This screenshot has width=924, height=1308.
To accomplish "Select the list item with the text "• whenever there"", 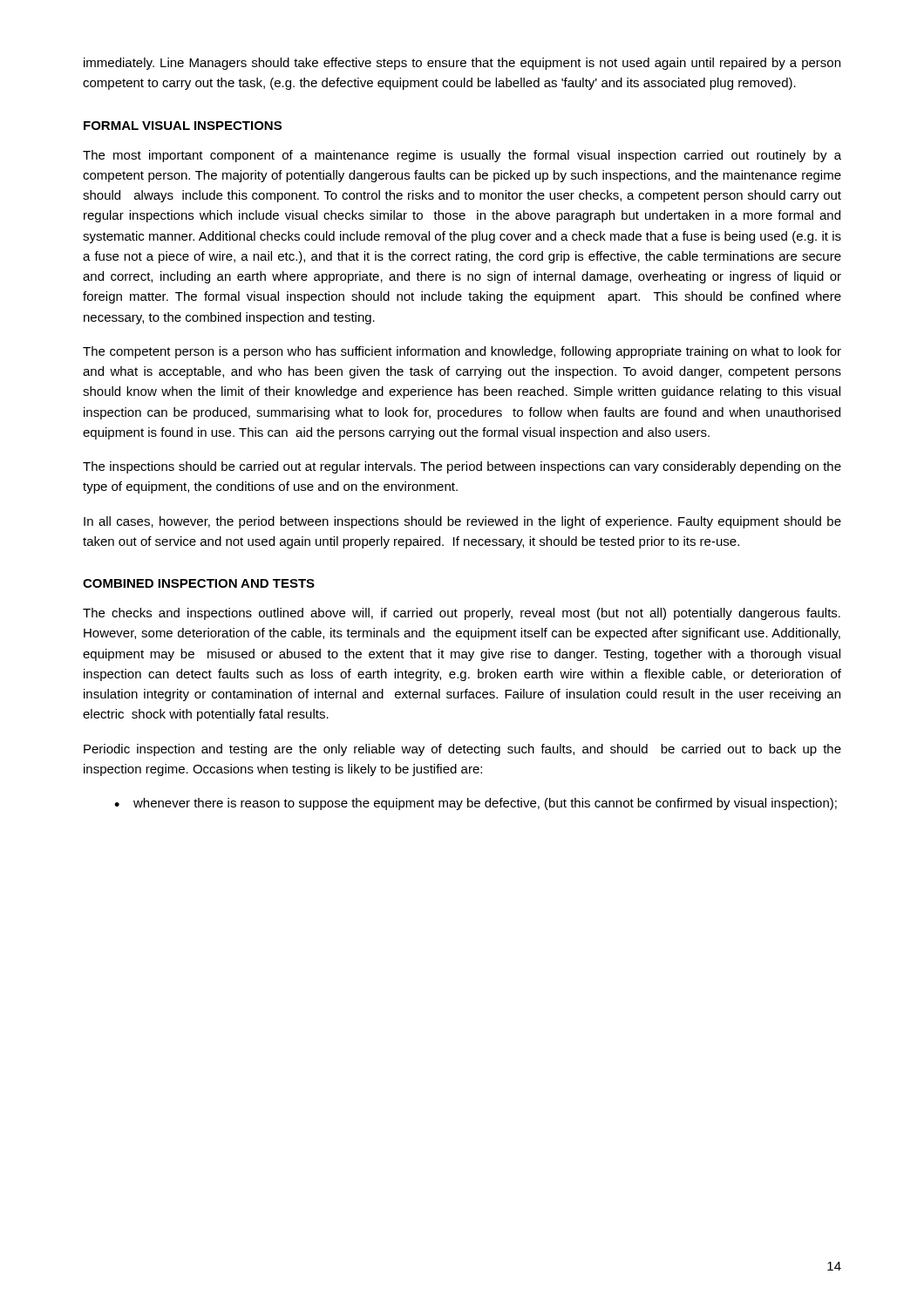I will tap(476, 805).
